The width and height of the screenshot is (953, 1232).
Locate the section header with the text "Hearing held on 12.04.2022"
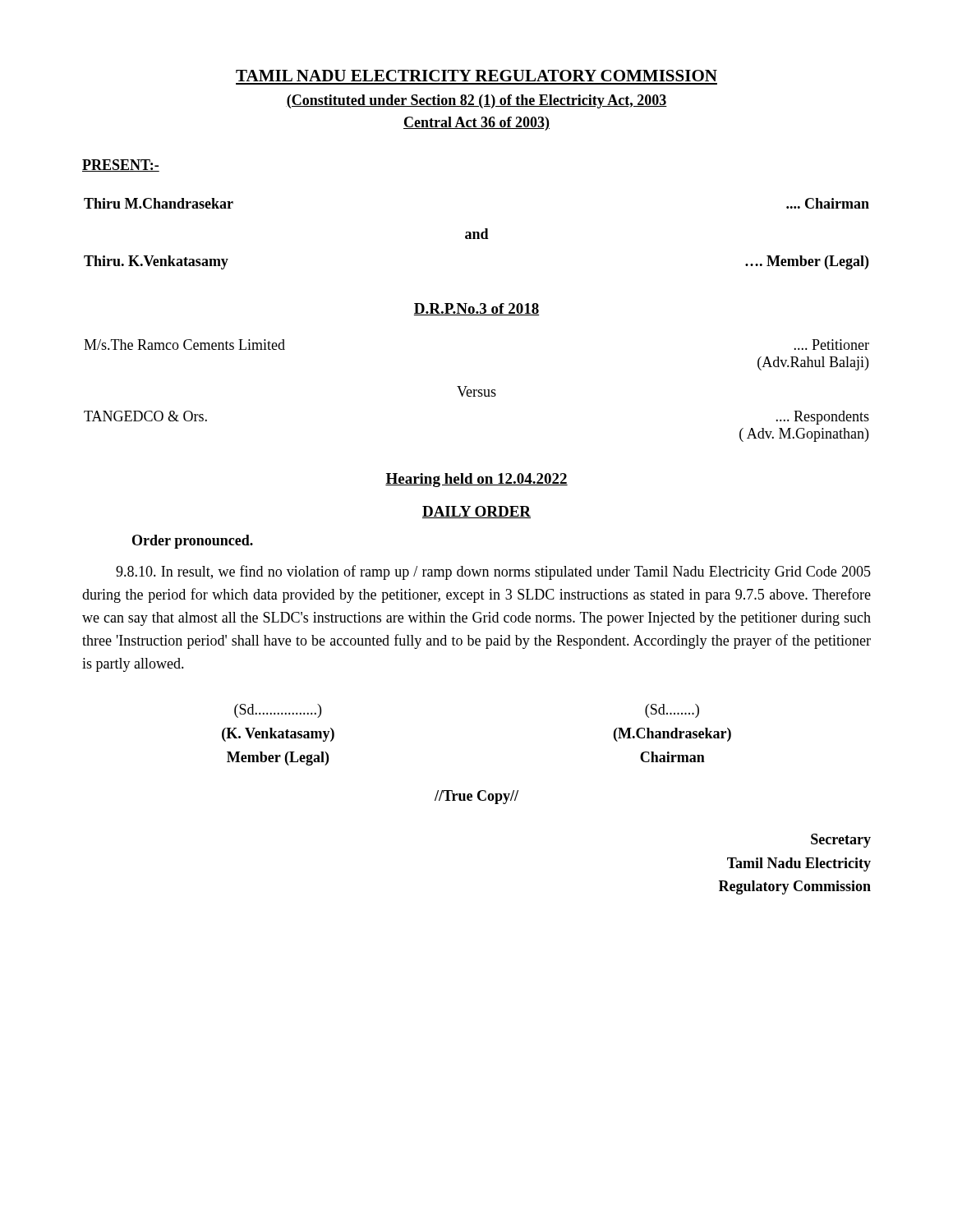coord(476,478)
